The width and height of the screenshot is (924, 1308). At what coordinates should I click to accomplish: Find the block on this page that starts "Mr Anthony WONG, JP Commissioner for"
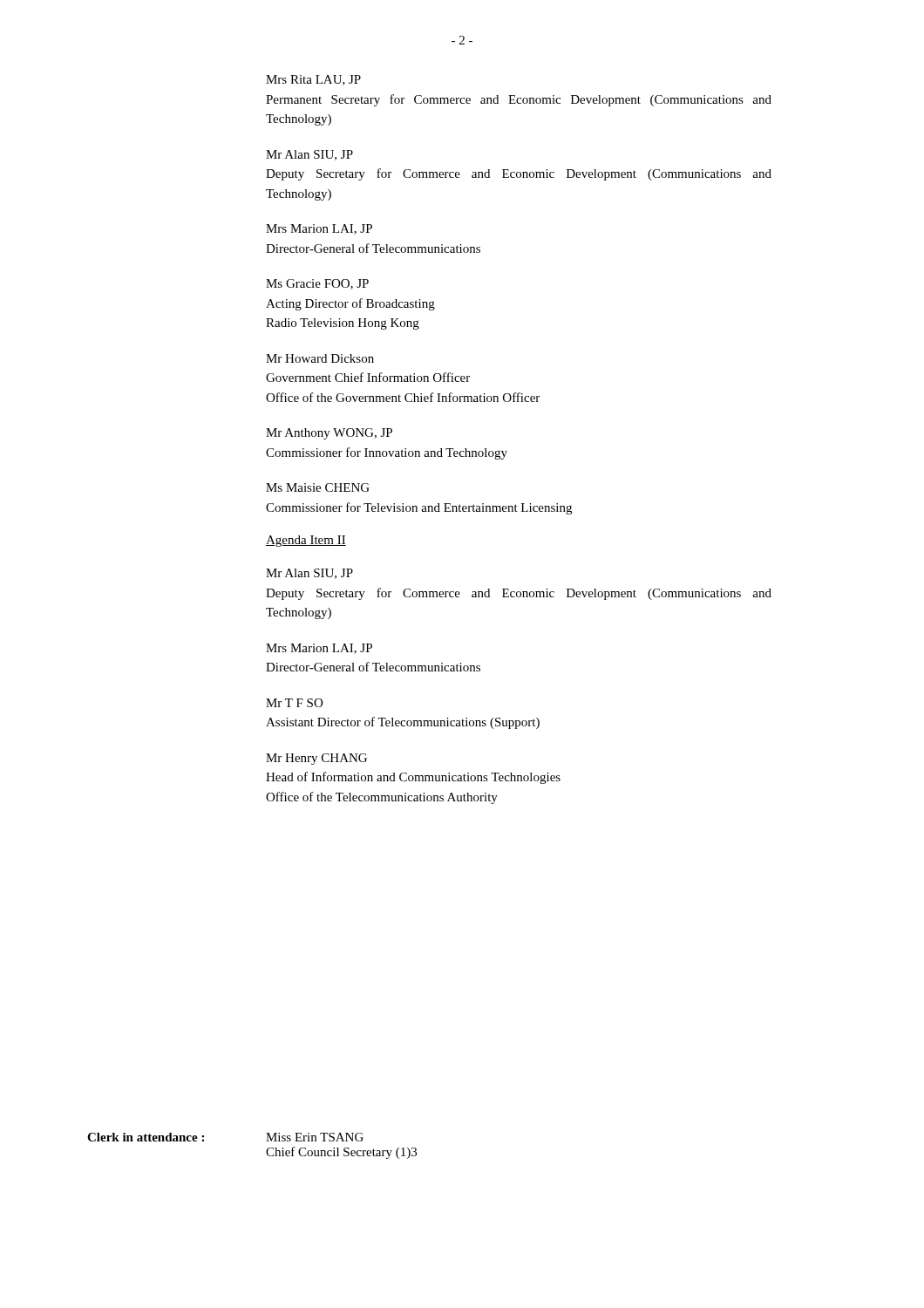[329, 434]
